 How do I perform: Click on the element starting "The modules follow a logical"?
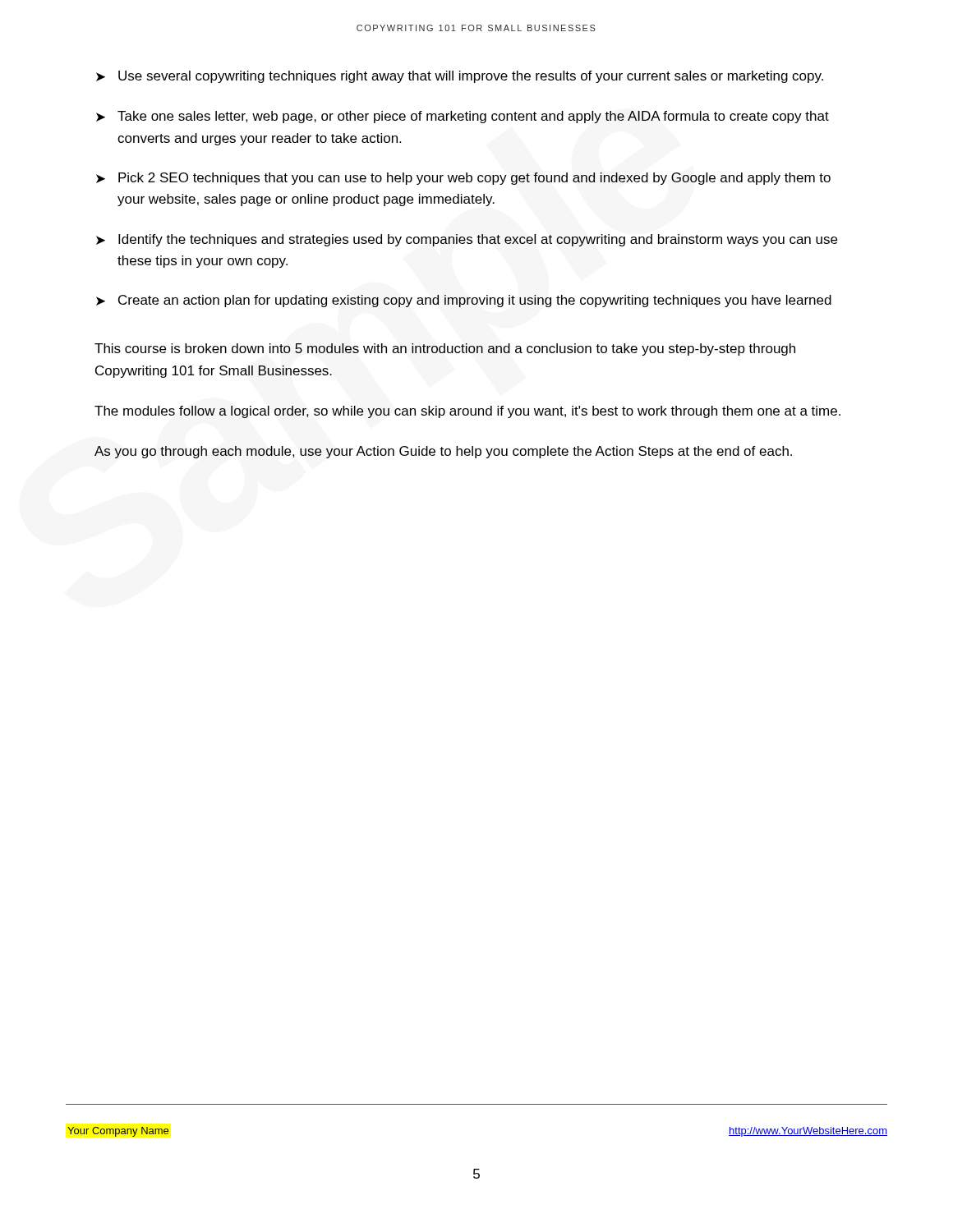coord(468,411)
